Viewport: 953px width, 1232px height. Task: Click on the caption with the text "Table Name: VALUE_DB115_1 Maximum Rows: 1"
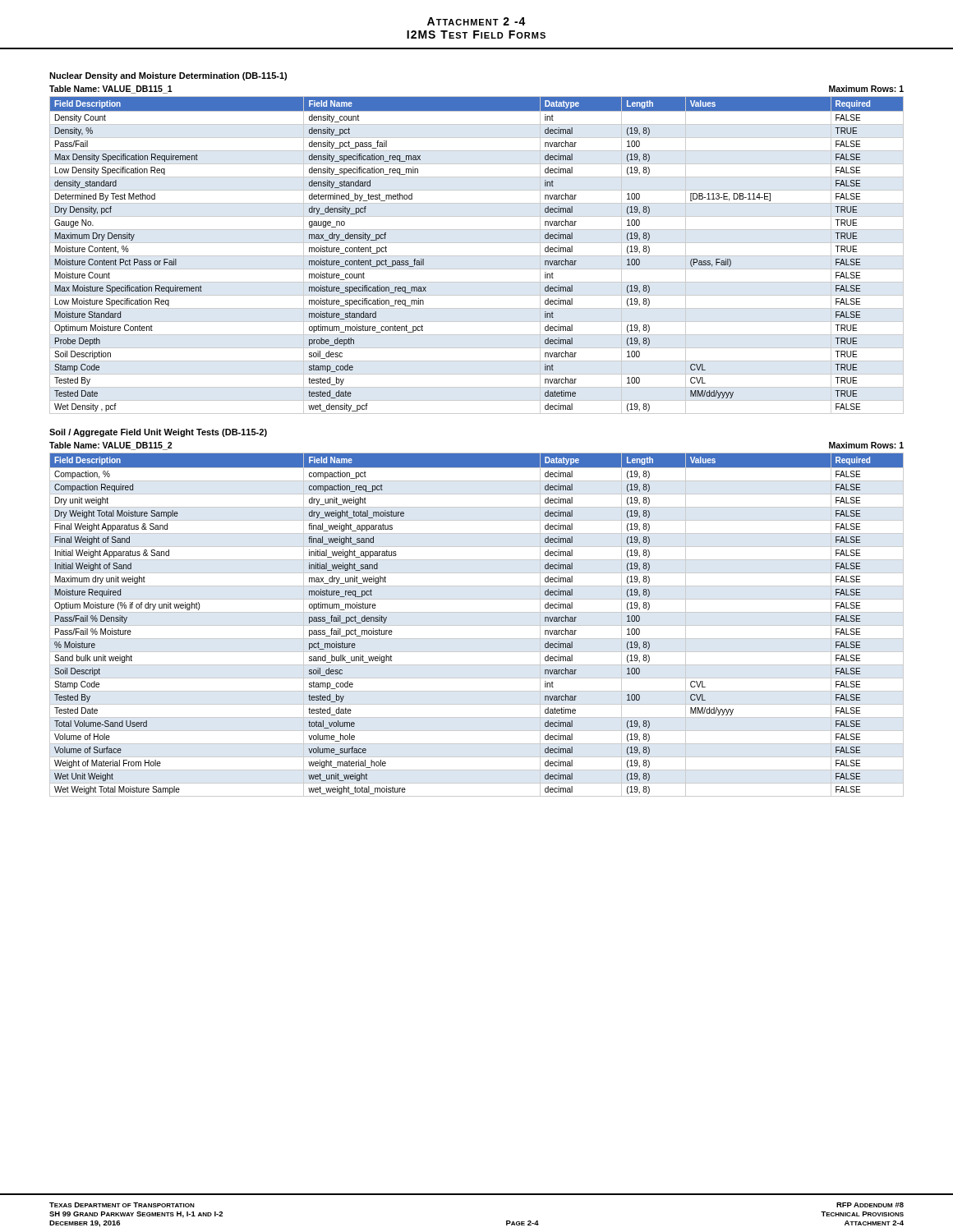tap(476, 89)
